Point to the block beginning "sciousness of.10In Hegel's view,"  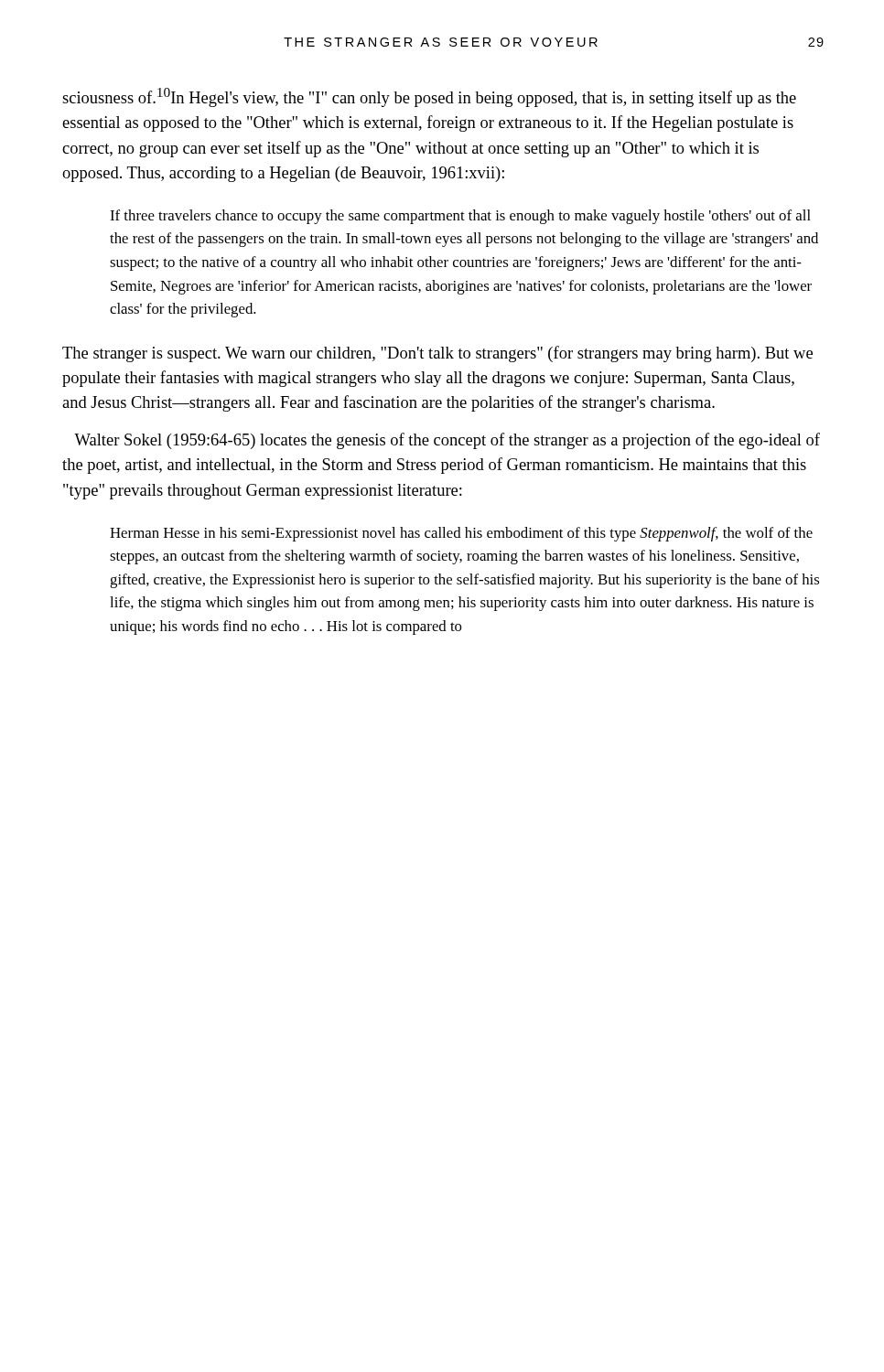click(429, 133)
